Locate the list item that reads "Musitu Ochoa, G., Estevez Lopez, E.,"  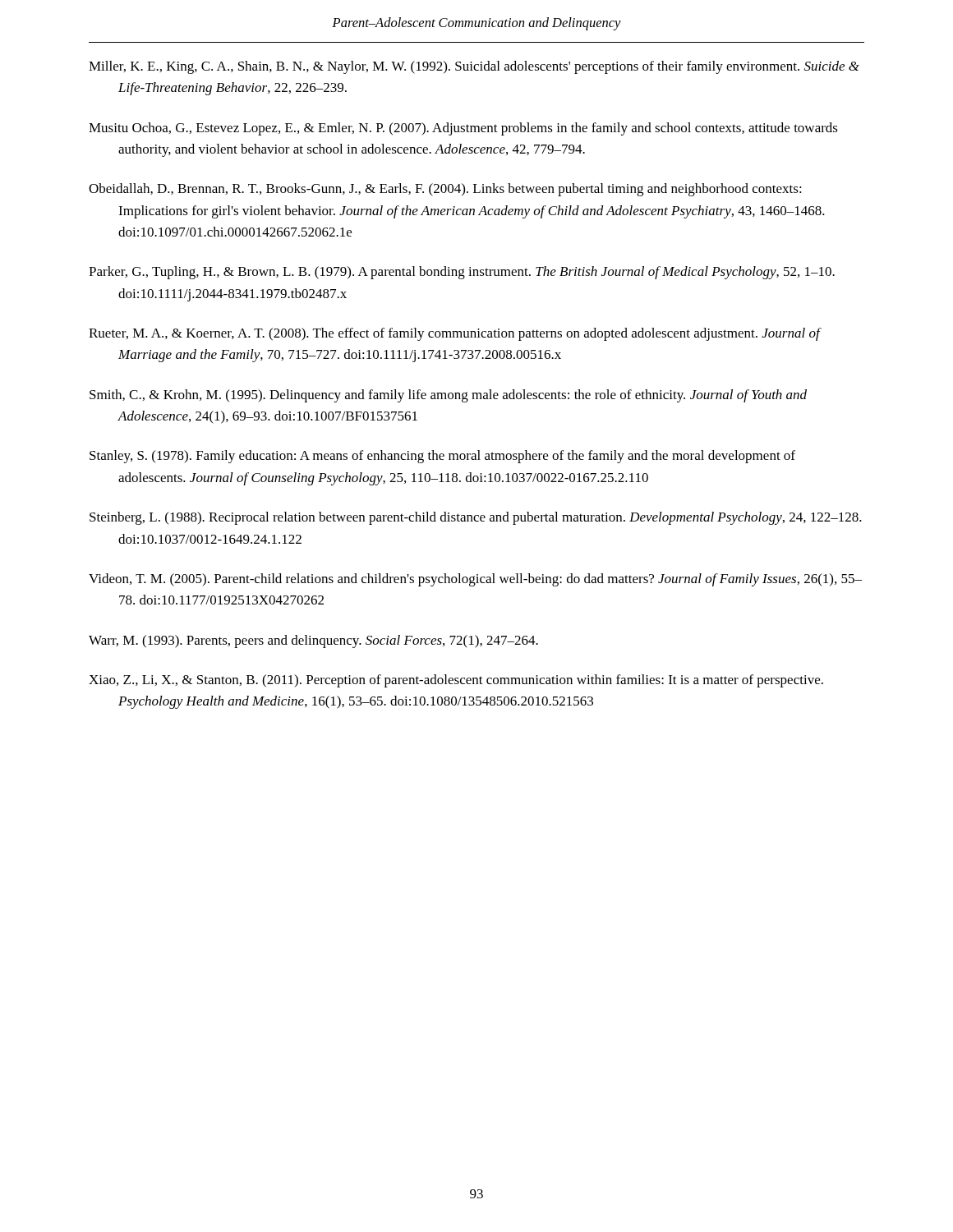click(x=463, y=138)
